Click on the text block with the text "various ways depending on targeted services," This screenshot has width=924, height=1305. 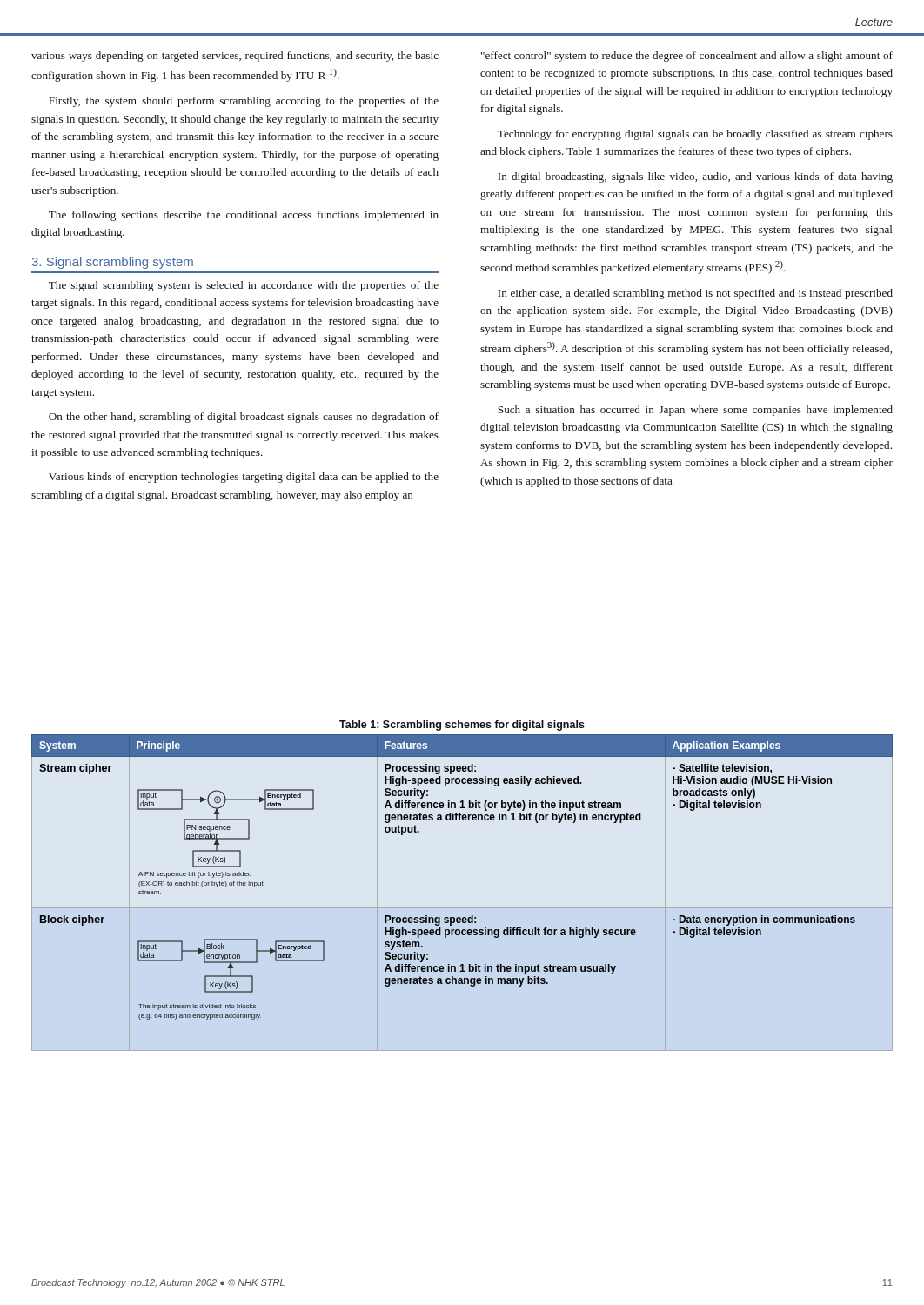pyautogui.click(x=235, y=144)
